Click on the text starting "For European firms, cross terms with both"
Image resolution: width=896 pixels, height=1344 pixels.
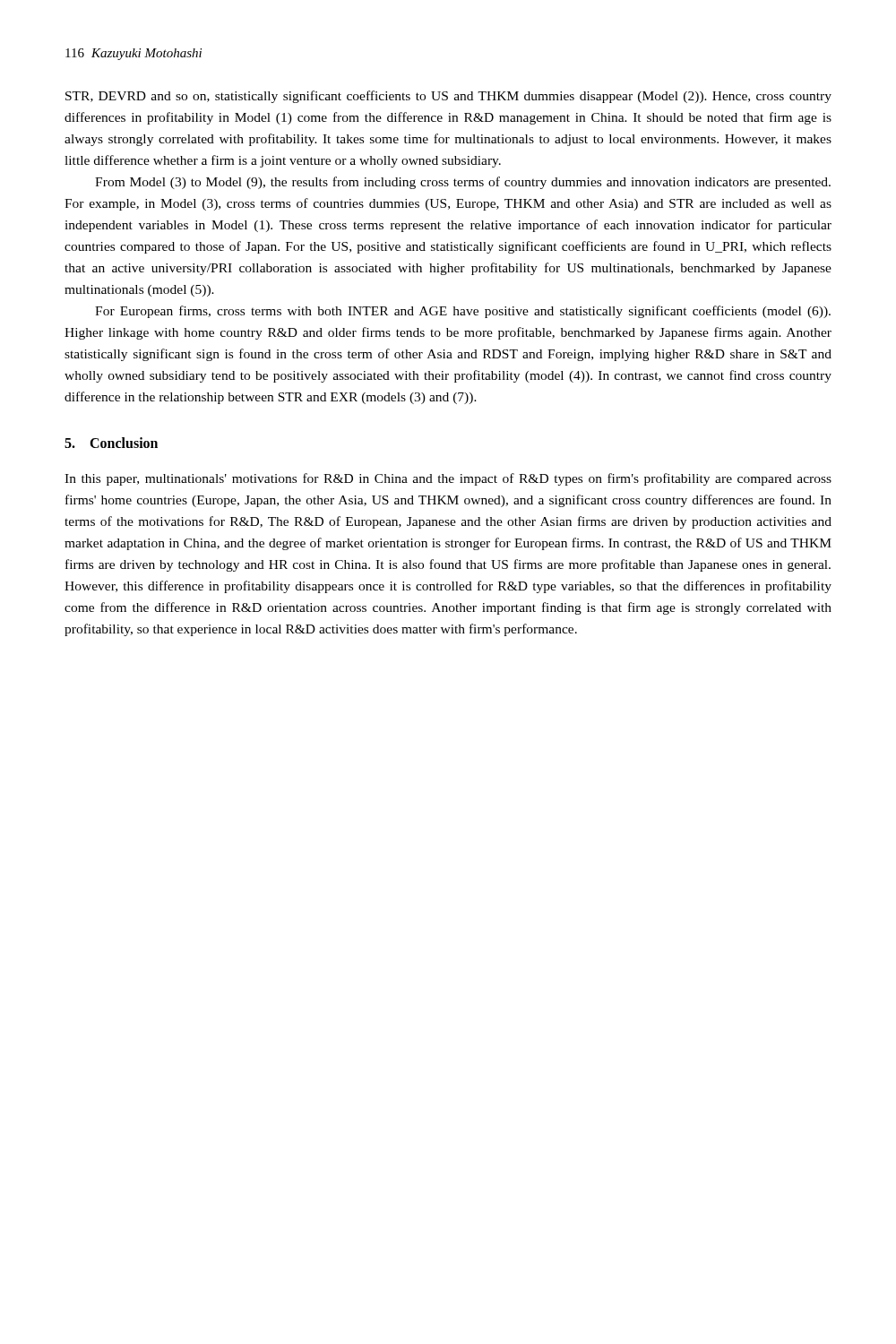coord(448,354)
